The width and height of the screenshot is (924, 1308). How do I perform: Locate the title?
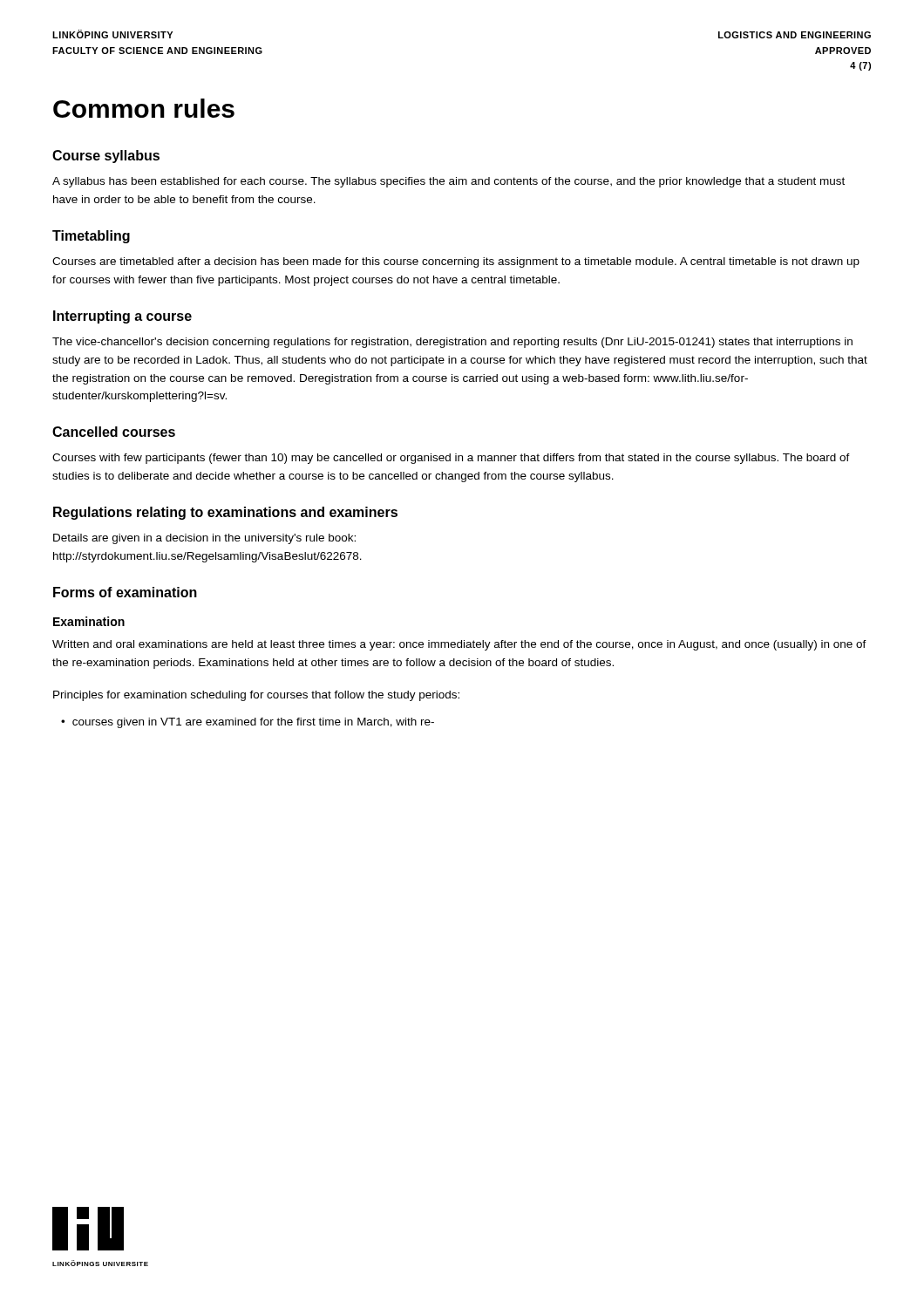(x=144, y=109)
